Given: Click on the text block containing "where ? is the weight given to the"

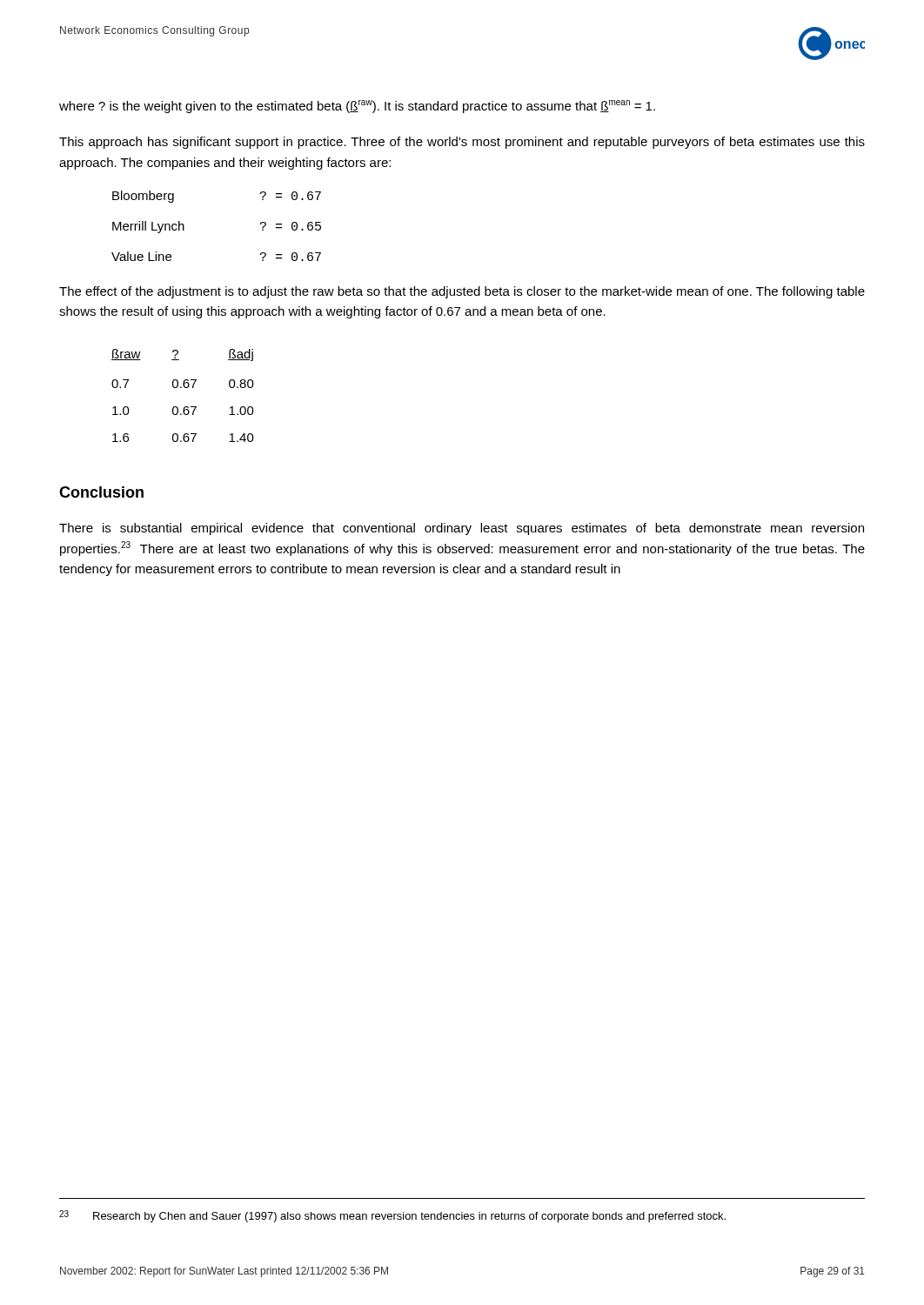Looking at the screenshot, I should [358, 105].
